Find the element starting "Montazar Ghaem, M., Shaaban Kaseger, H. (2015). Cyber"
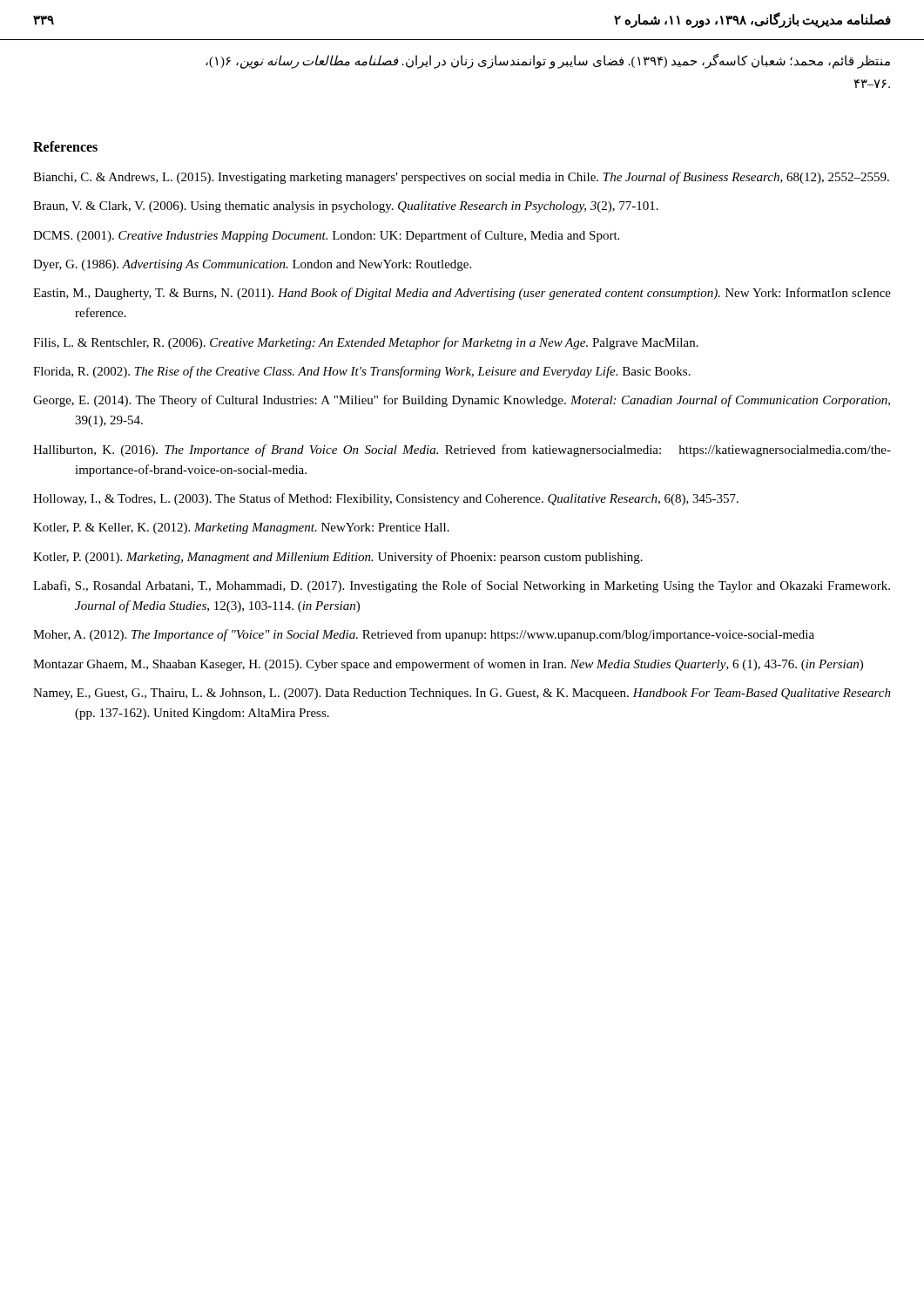The image size is (924, 1307). 448,663
